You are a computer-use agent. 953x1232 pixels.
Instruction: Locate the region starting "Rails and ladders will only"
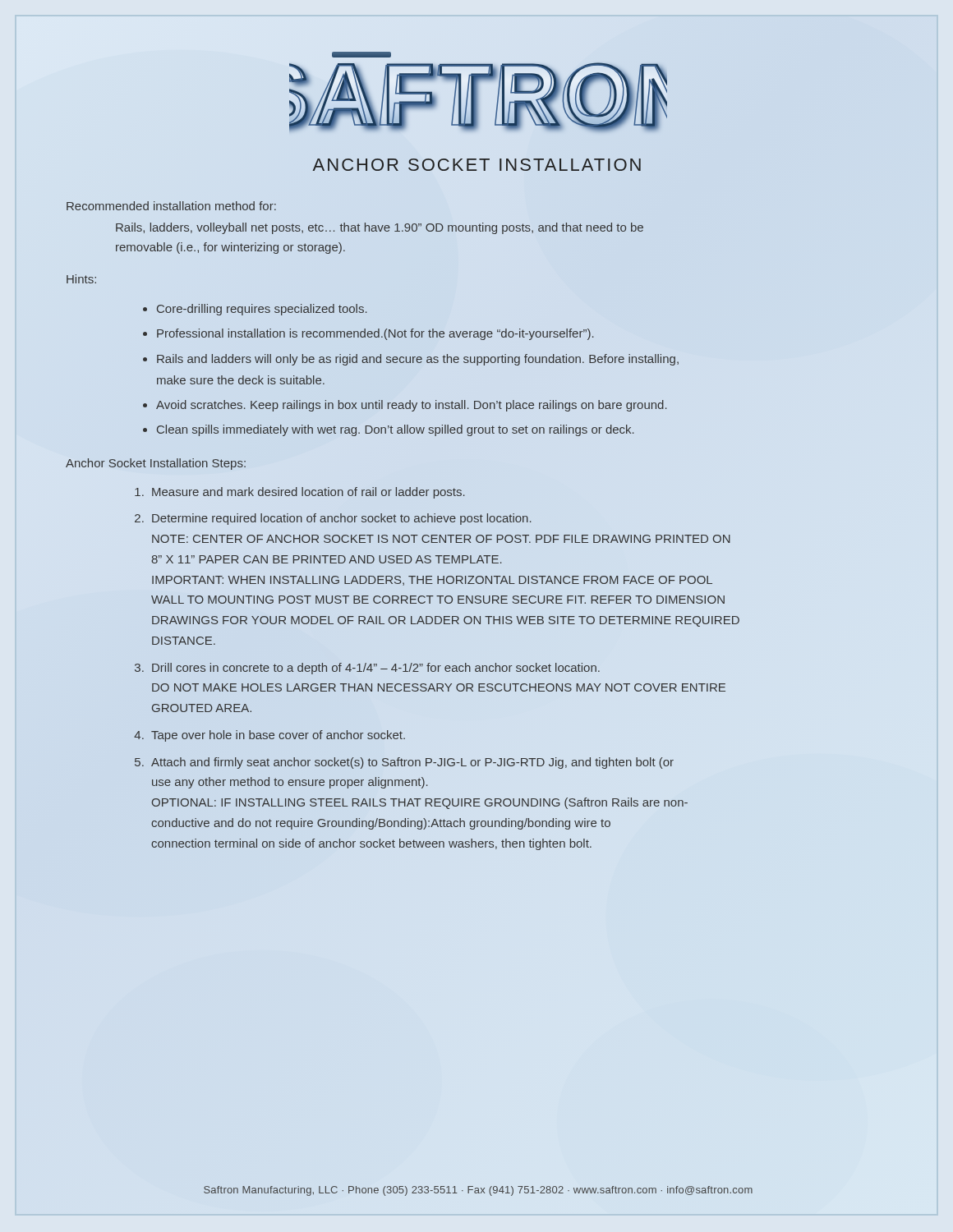(x=418, y=369)
